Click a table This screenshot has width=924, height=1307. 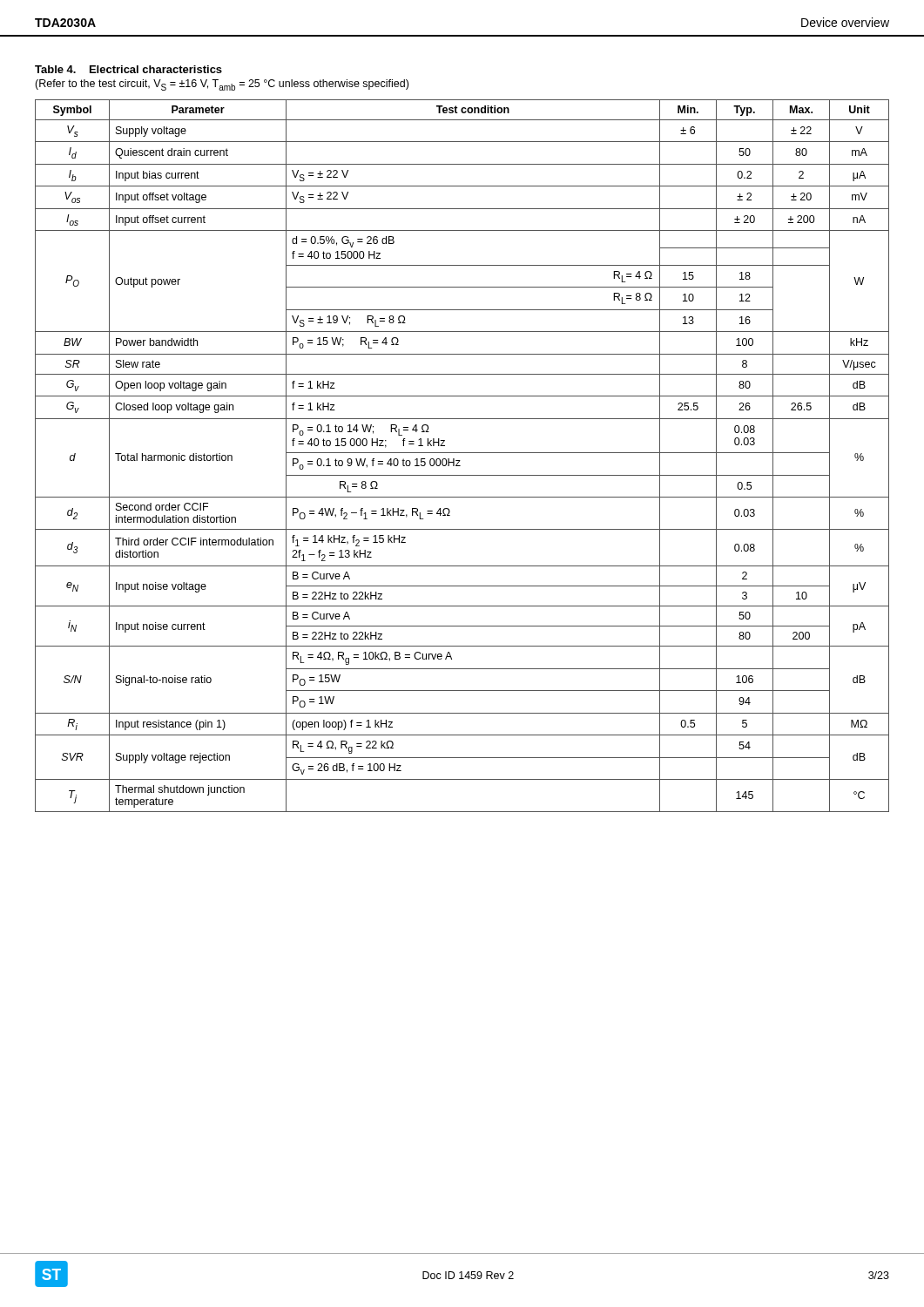(x=462, y=455)
